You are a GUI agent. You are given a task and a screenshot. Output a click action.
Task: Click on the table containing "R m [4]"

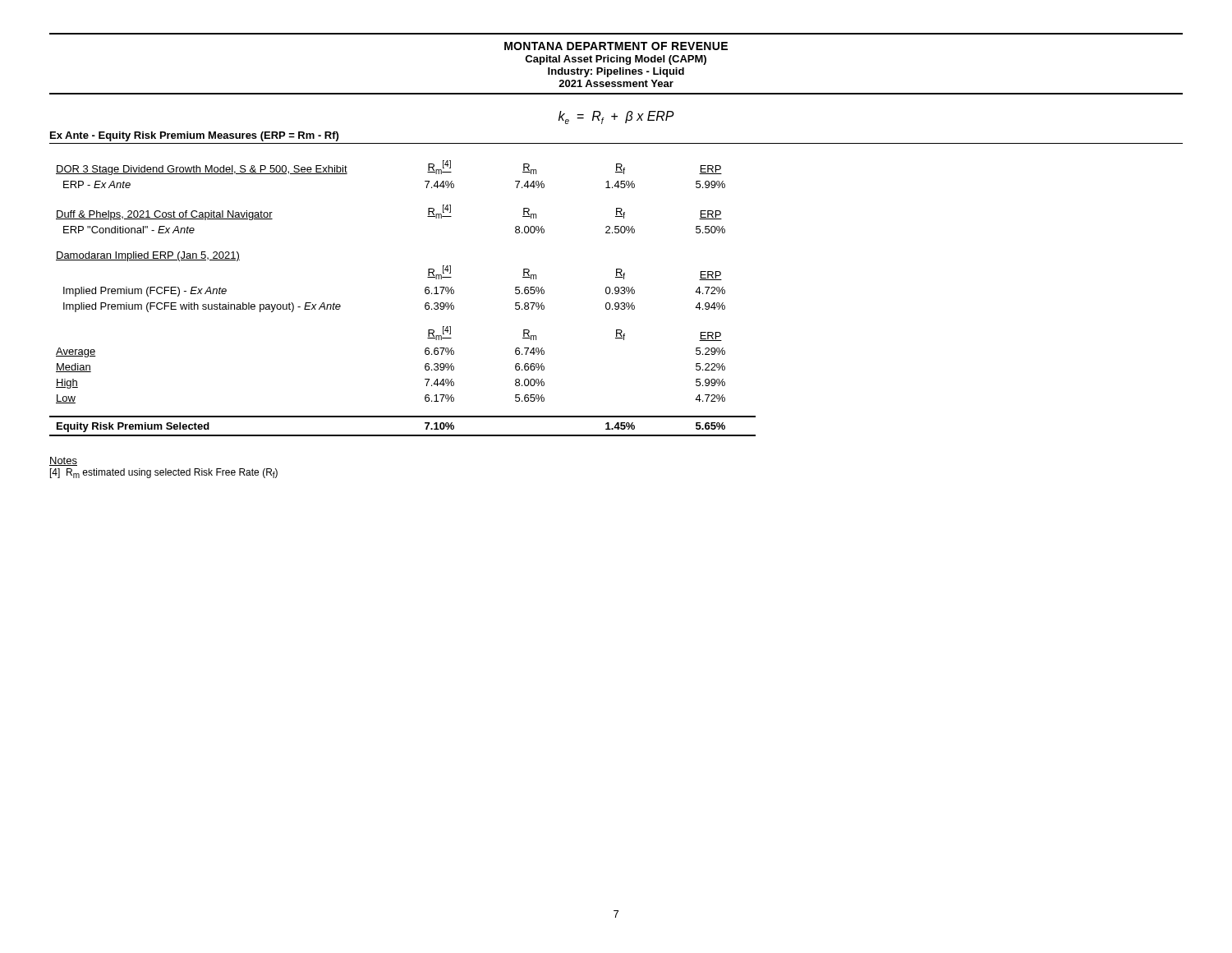coord(616,297)
